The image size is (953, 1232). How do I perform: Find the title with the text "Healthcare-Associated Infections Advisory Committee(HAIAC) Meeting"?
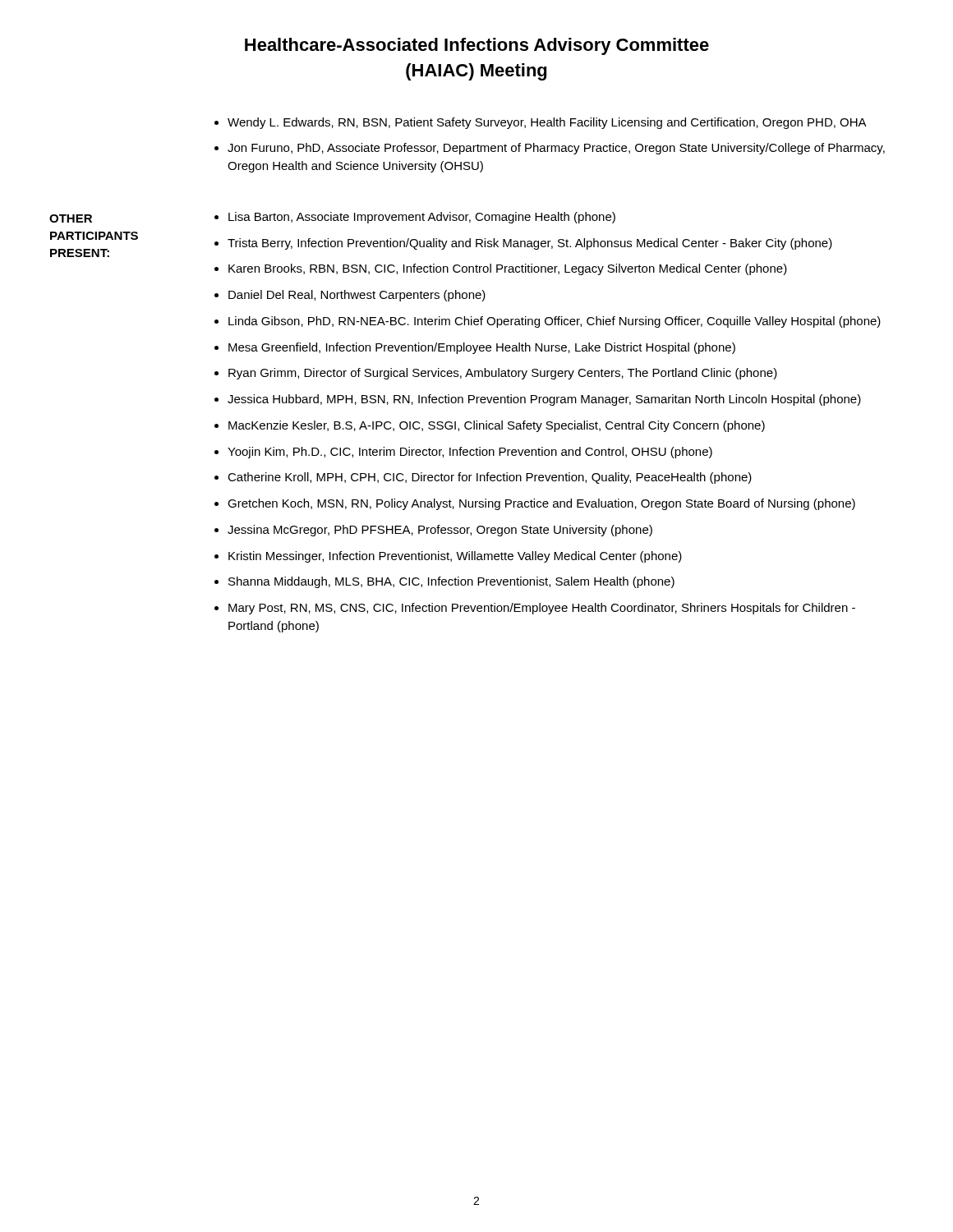click(476, 58)
